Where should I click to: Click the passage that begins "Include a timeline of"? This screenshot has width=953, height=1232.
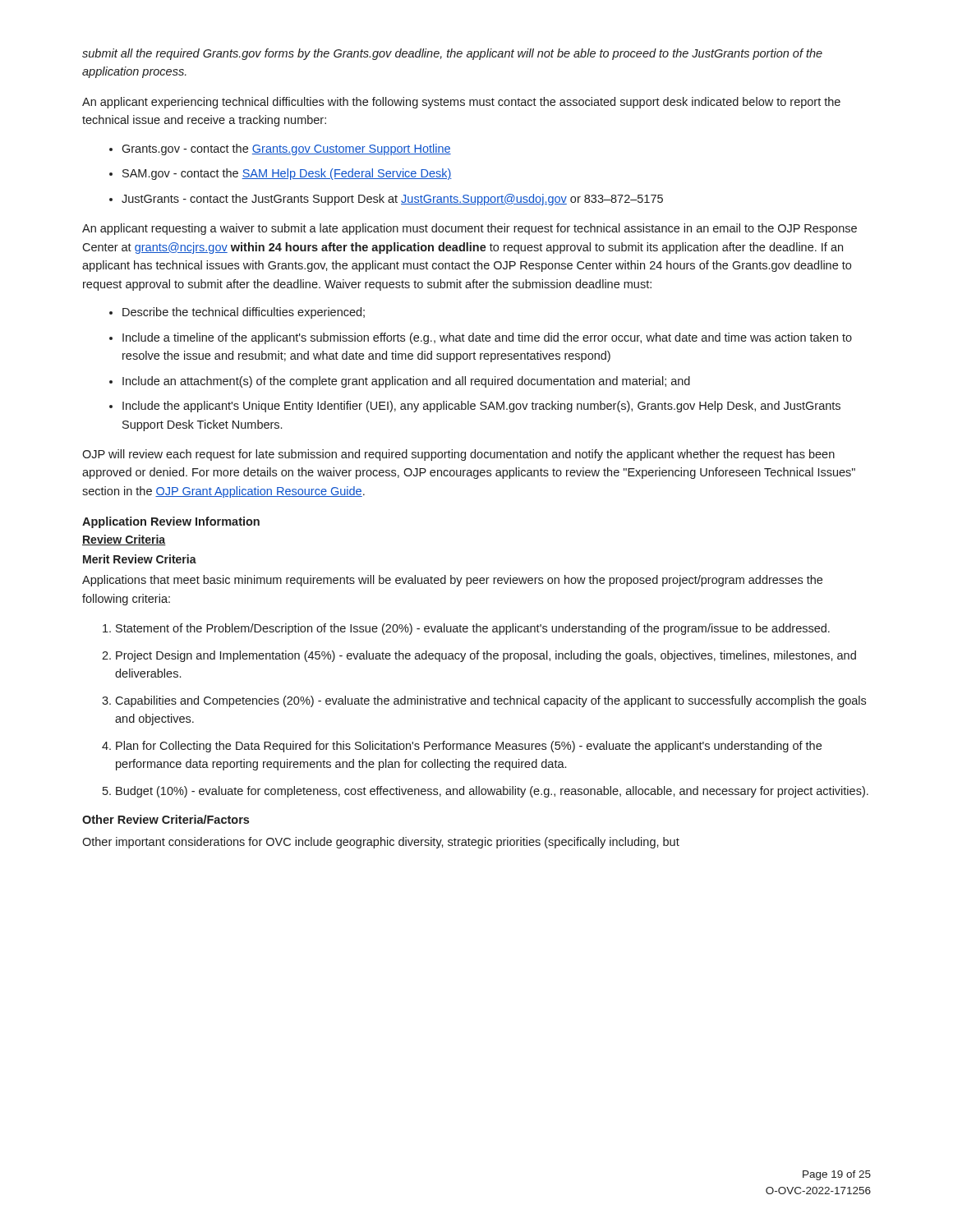tap(487, 346)
